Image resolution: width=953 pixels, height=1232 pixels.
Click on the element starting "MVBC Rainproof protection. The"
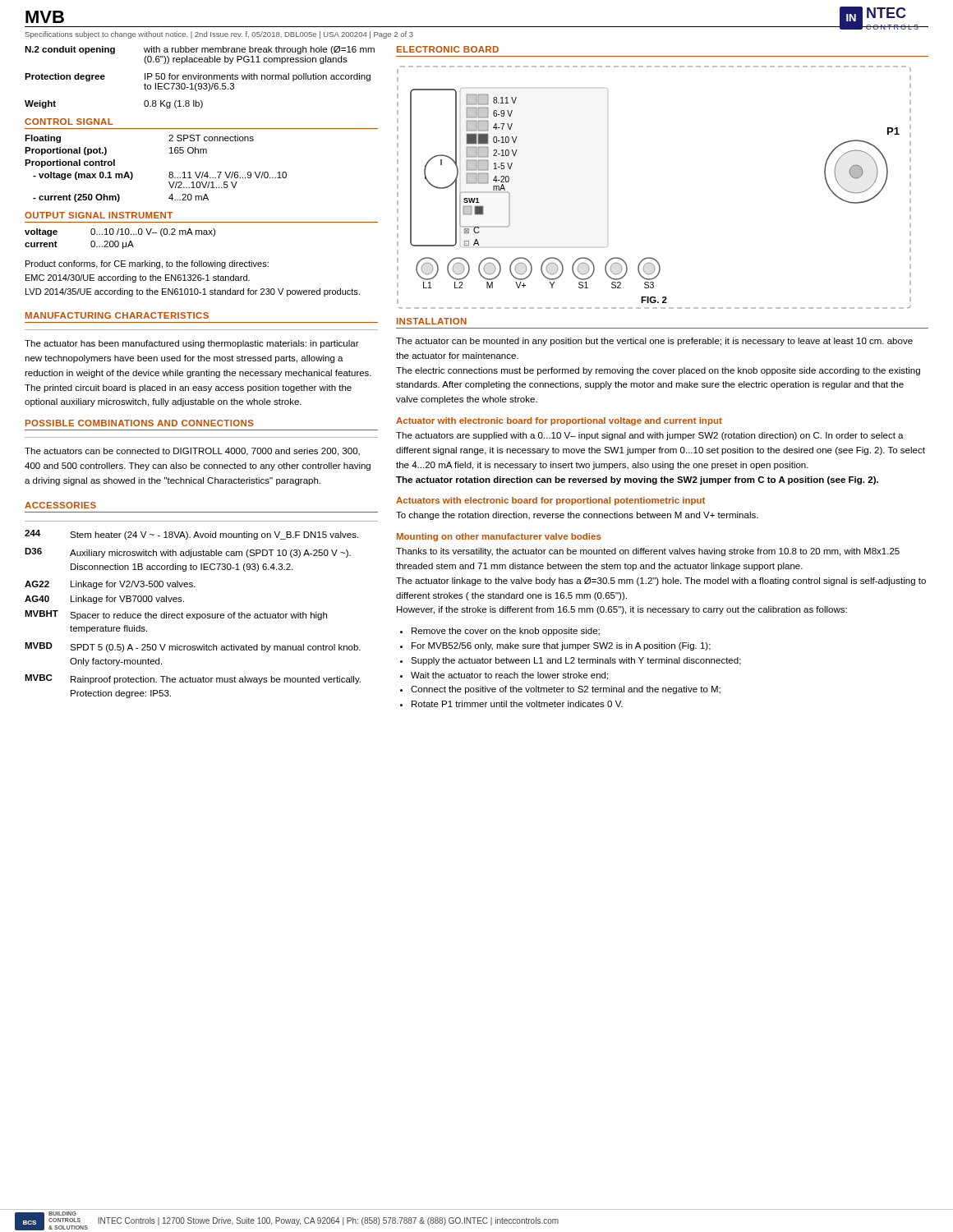(x=201, y=687)
